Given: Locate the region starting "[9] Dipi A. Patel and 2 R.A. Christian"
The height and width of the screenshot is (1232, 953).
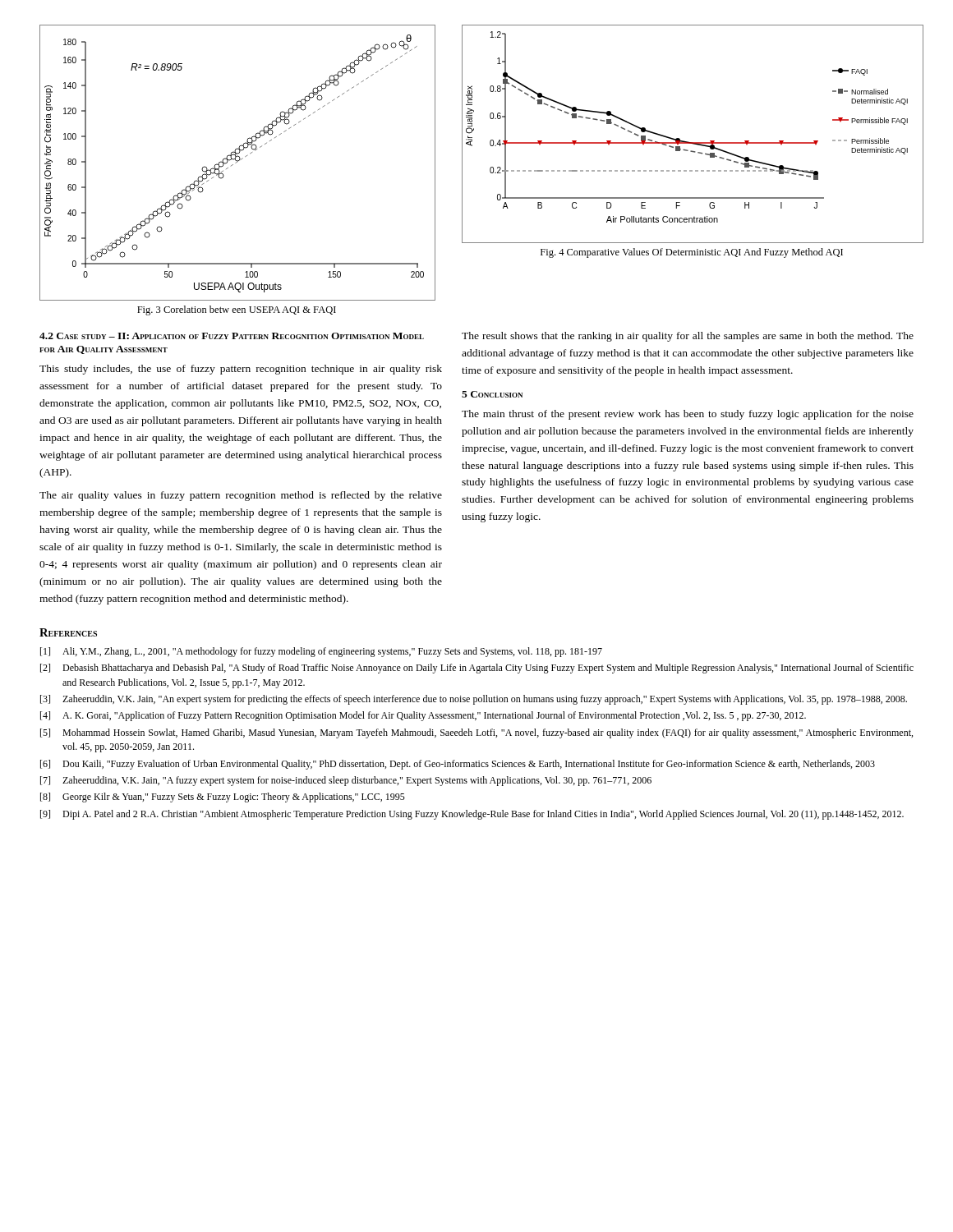Looking at the screenshot, I should coord(472,814).
